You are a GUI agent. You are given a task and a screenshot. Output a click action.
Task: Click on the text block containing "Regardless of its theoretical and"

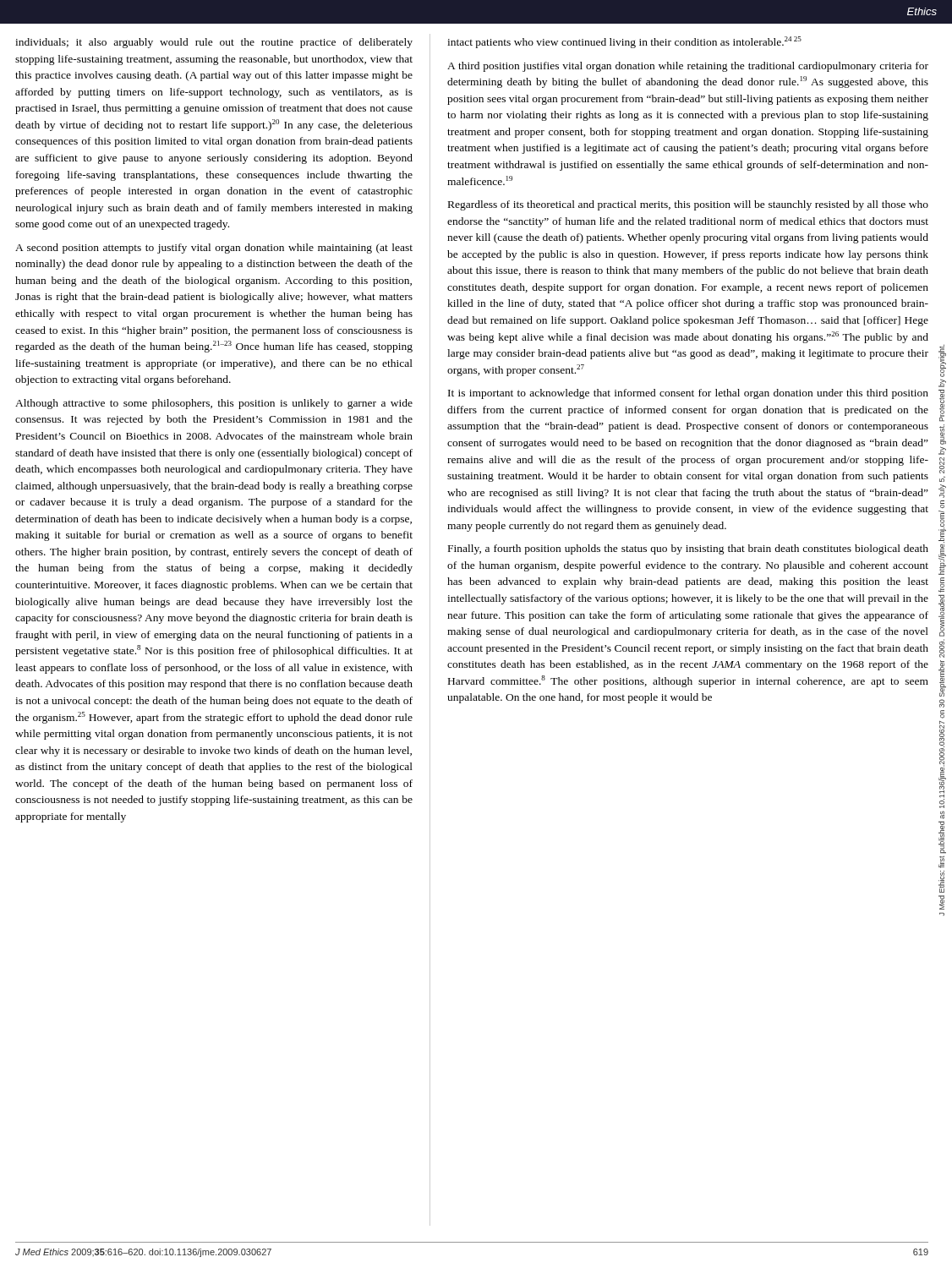pos(688,287)
